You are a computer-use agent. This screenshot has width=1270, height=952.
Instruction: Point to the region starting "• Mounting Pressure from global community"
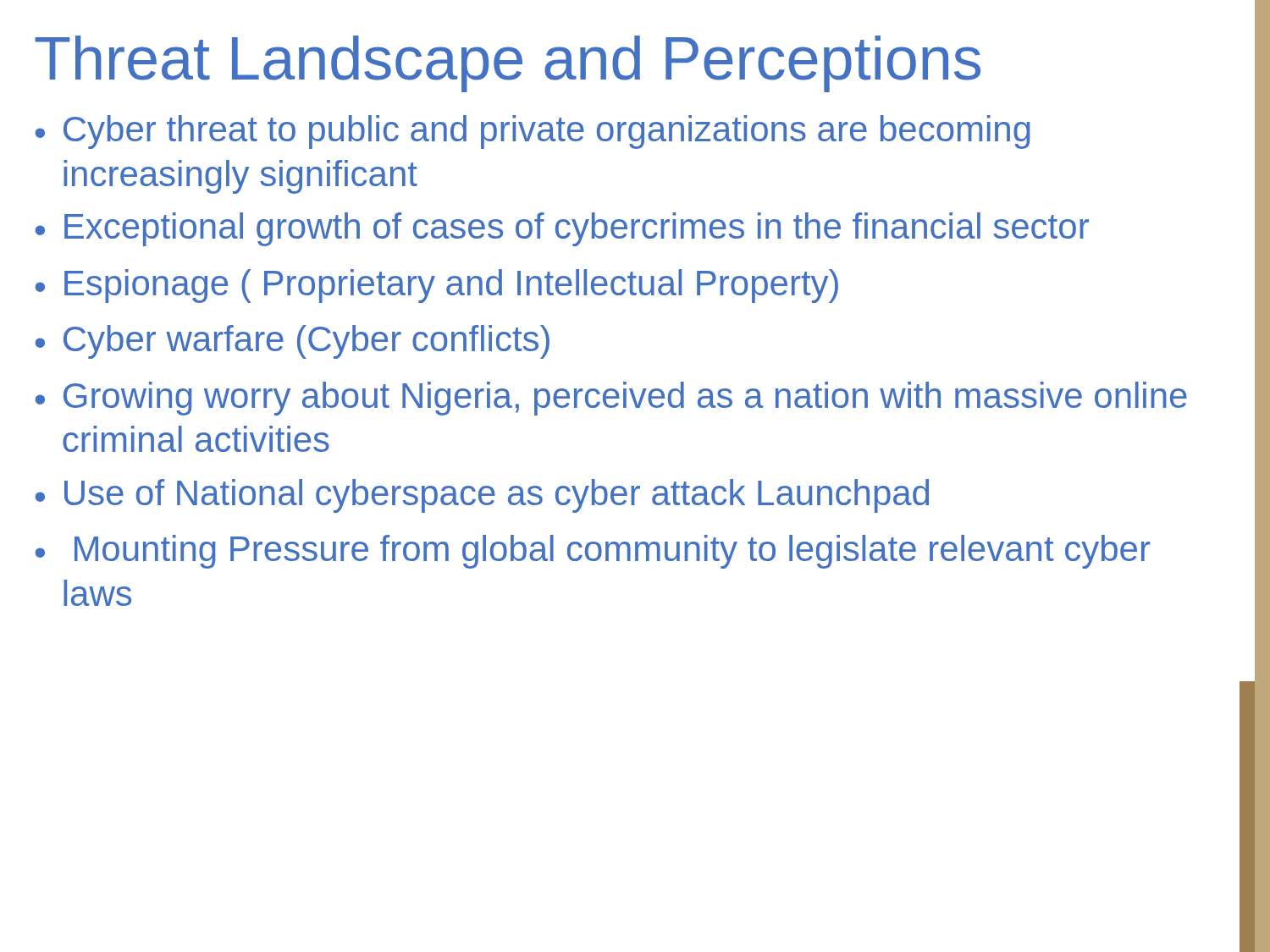[x=627, y=572]
